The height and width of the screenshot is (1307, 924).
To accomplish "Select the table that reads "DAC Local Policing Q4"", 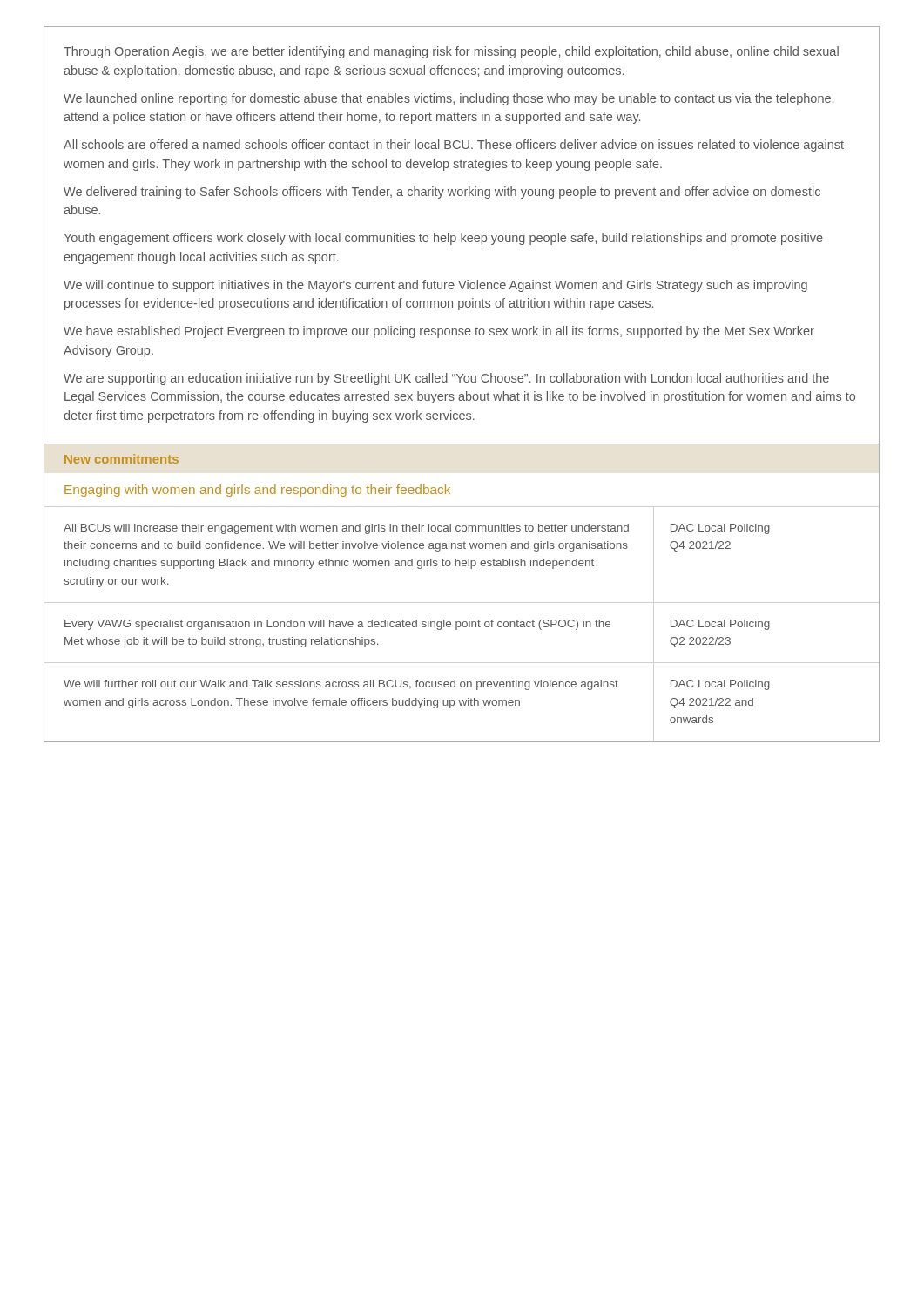I will (x=462, y=624).
